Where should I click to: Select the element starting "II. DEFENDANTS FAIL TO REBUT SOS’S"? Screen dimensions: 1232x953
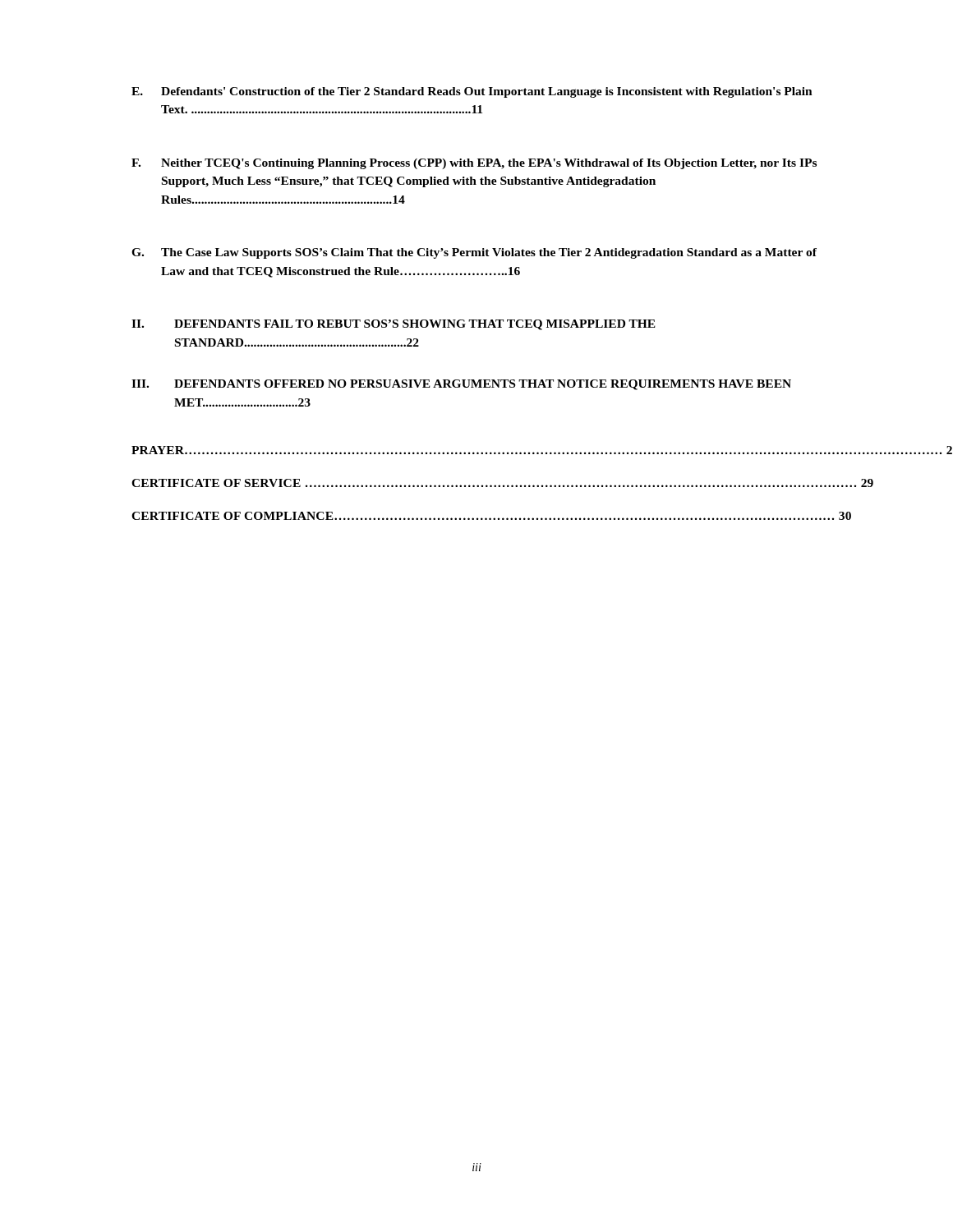[x=476, y=333]
